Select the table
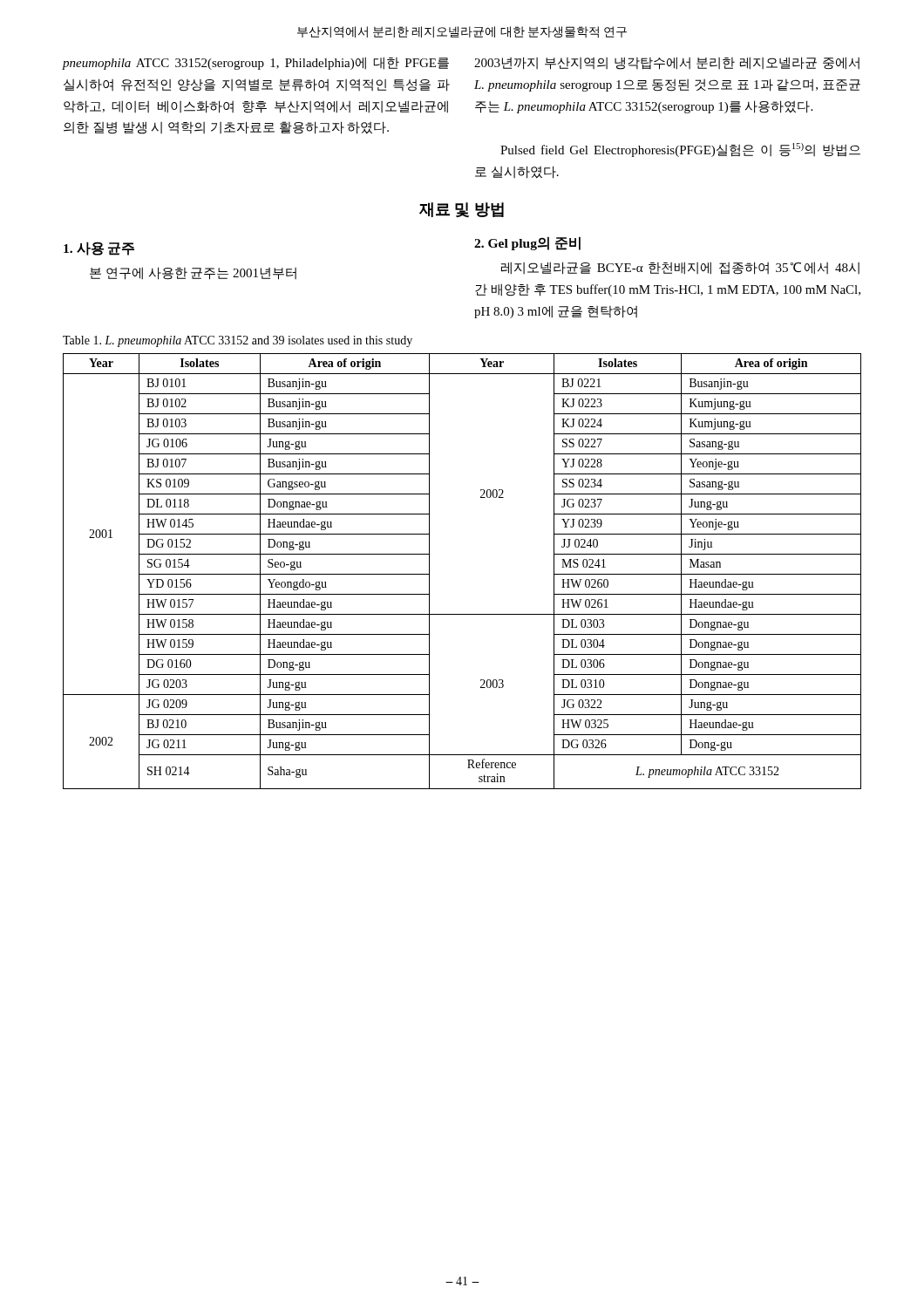 [462, 571]
